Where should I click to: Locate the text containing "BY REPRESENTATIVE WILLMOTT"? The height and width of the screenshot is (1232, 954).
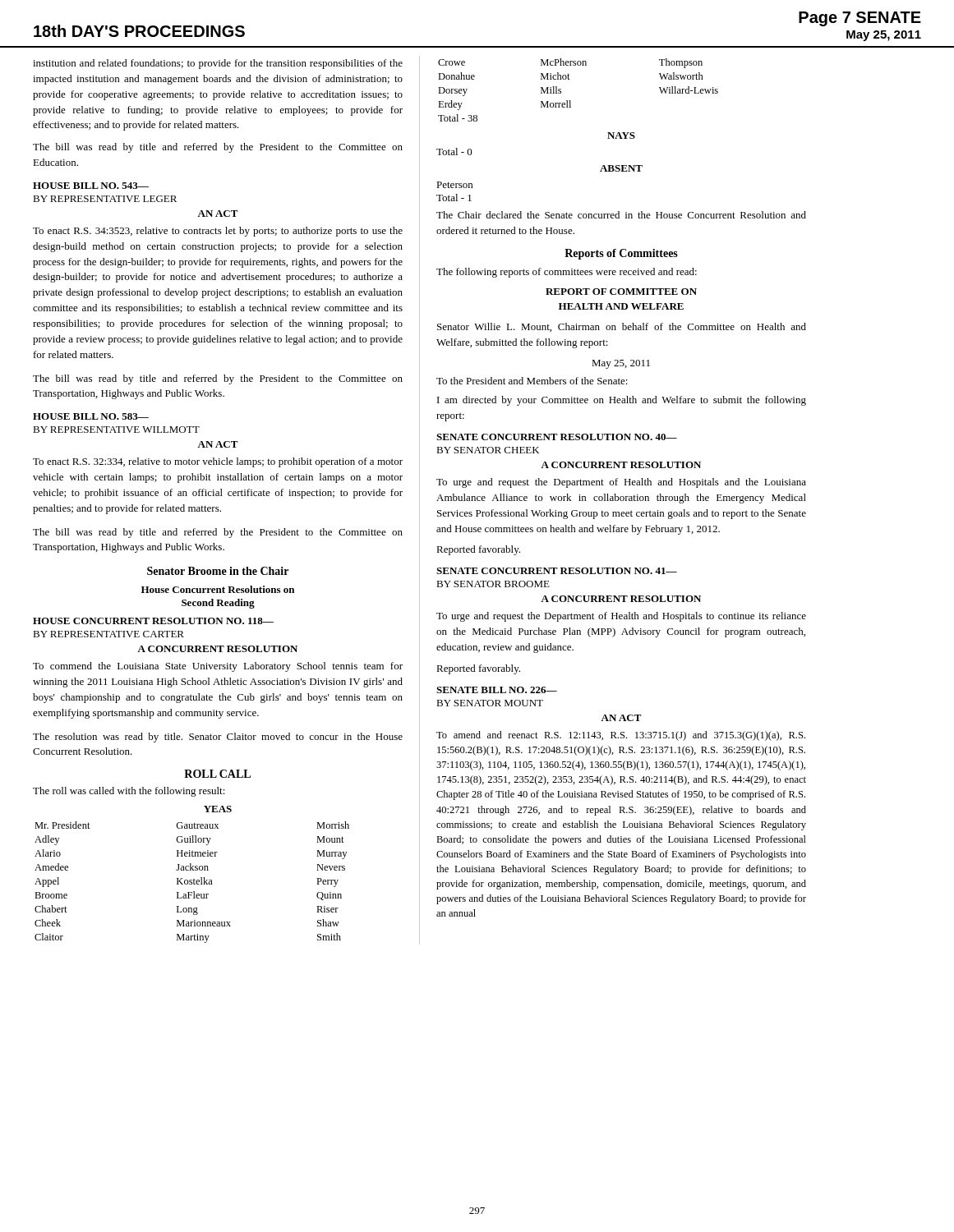pos(116,429)
